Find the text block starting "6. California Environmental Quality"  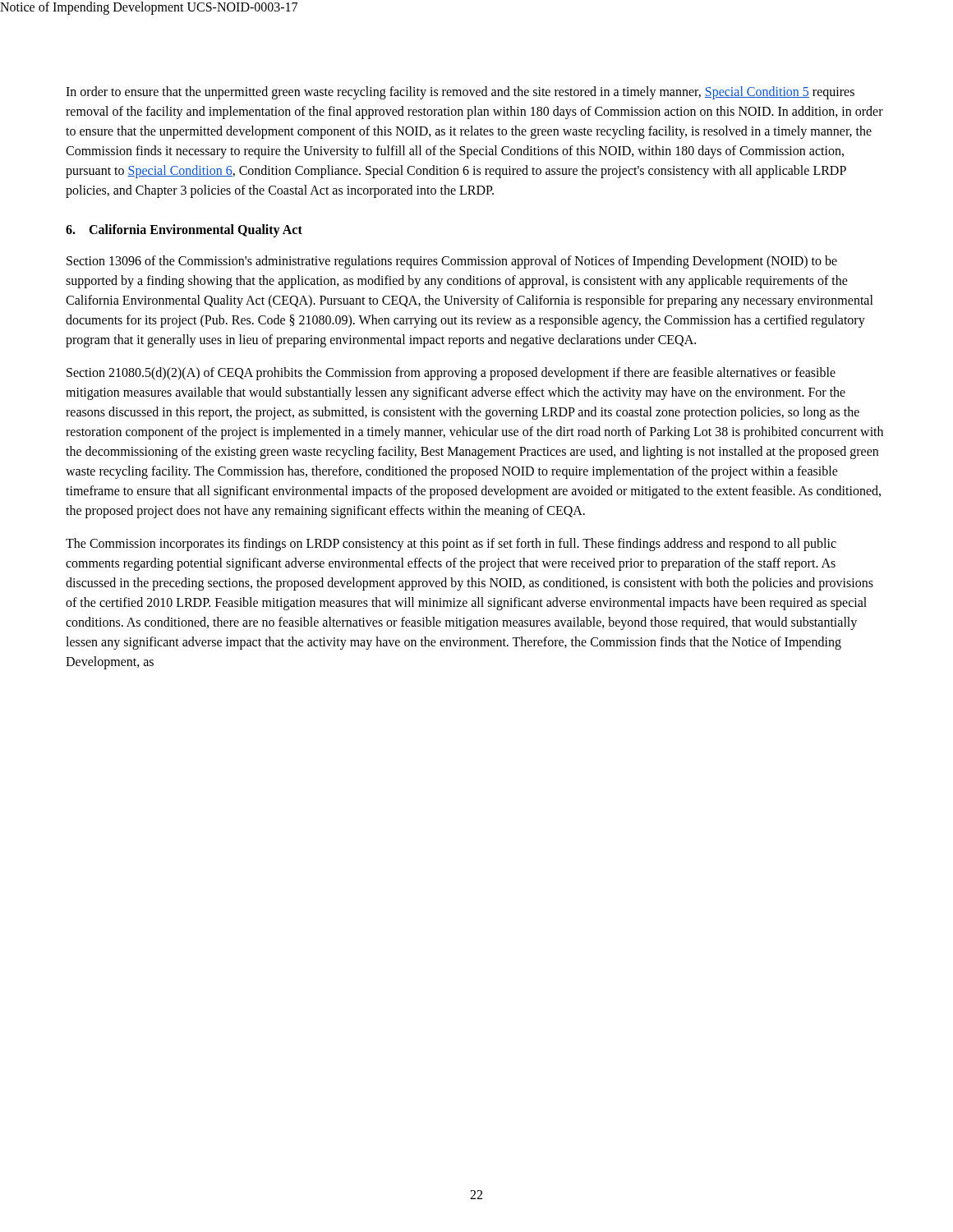coord(184,231)
